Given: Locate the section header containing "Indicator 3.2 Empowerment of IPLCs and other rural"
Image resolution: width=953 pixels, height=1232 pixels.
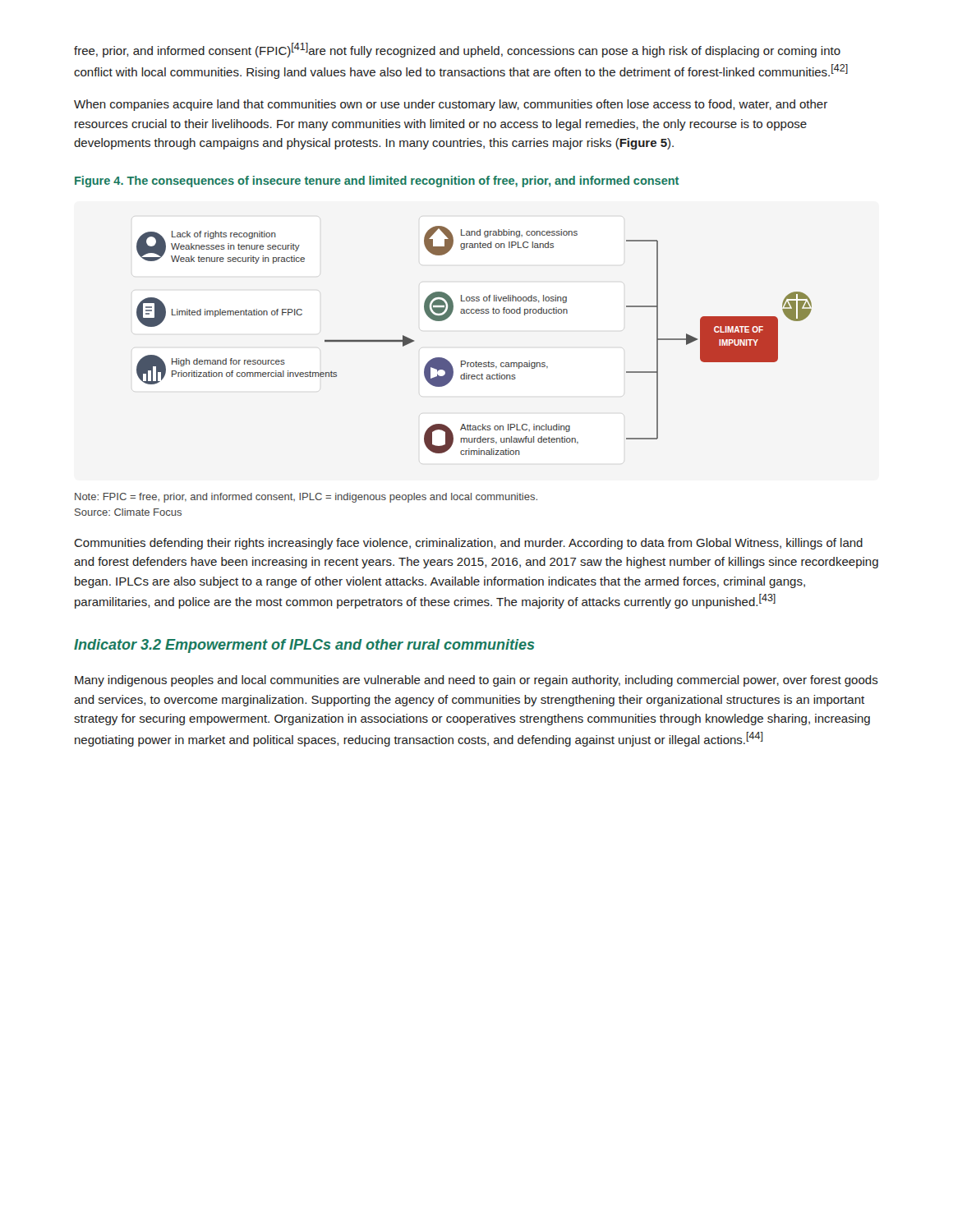Looking at the screenshot, I should (304, 645).
